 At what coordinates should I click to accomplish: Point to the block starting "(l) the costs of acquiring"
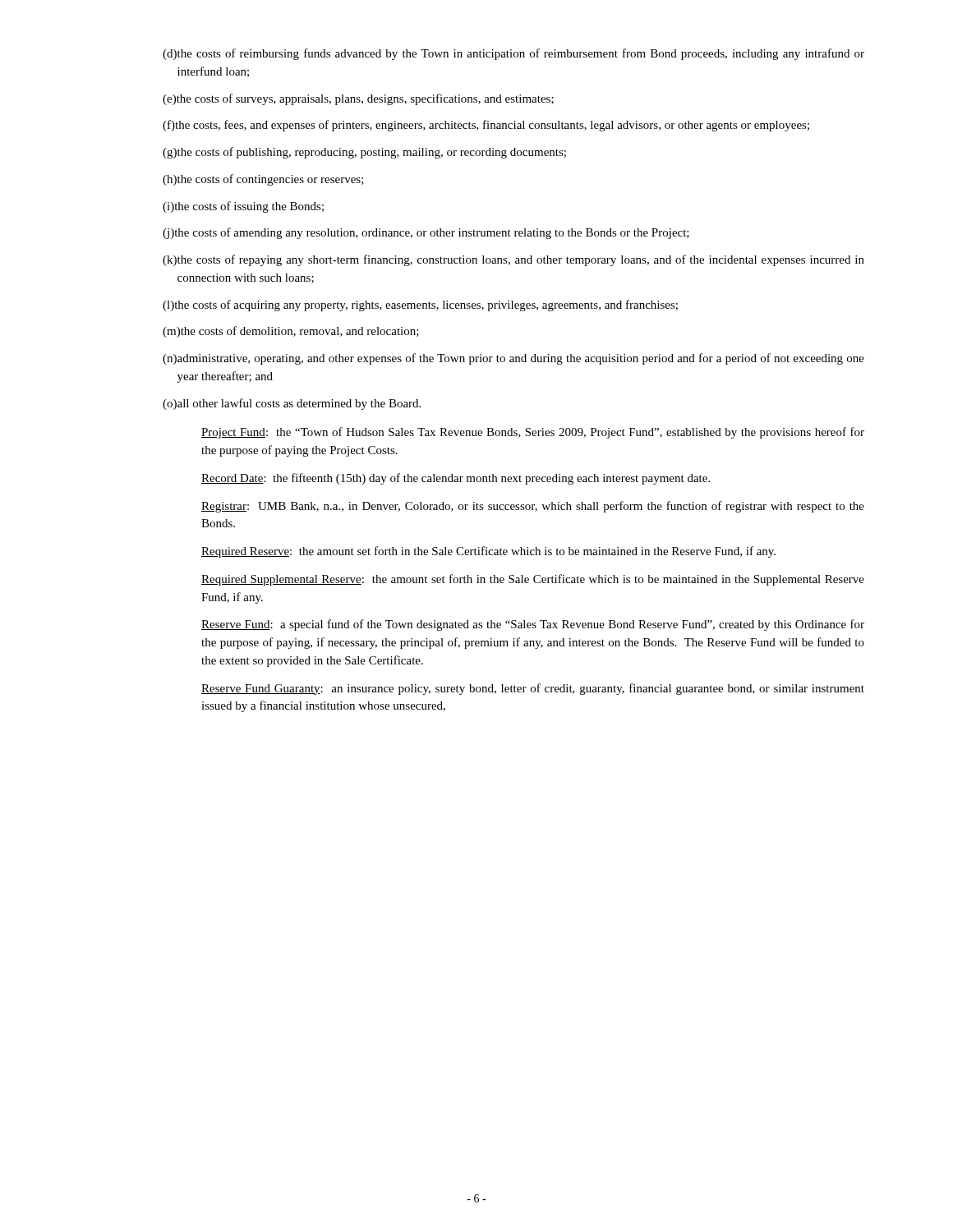(x=476, y=305)
